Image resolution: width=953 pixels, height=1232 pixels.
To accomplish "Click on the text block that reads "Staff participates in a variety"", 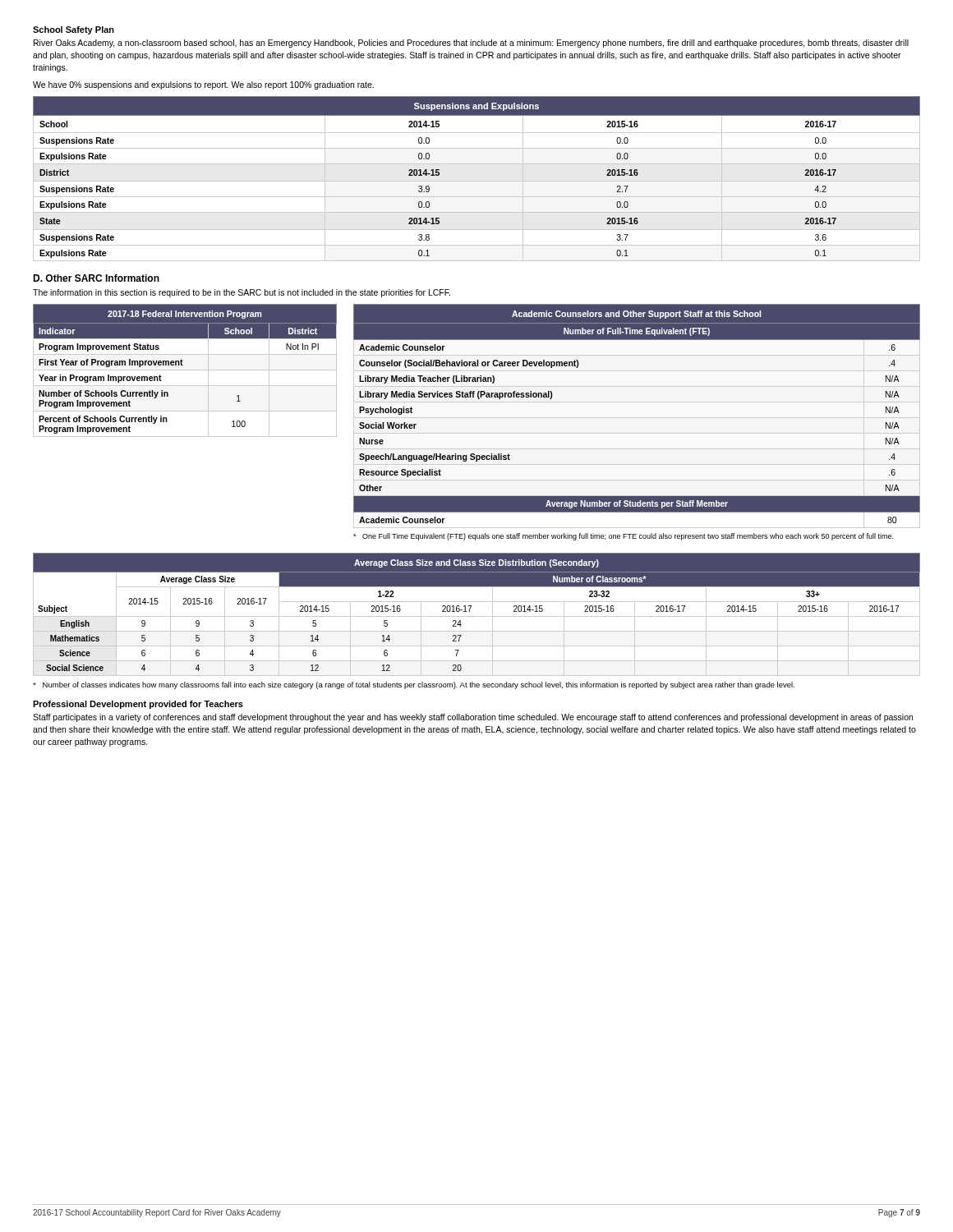I will (x=474, y=729).
